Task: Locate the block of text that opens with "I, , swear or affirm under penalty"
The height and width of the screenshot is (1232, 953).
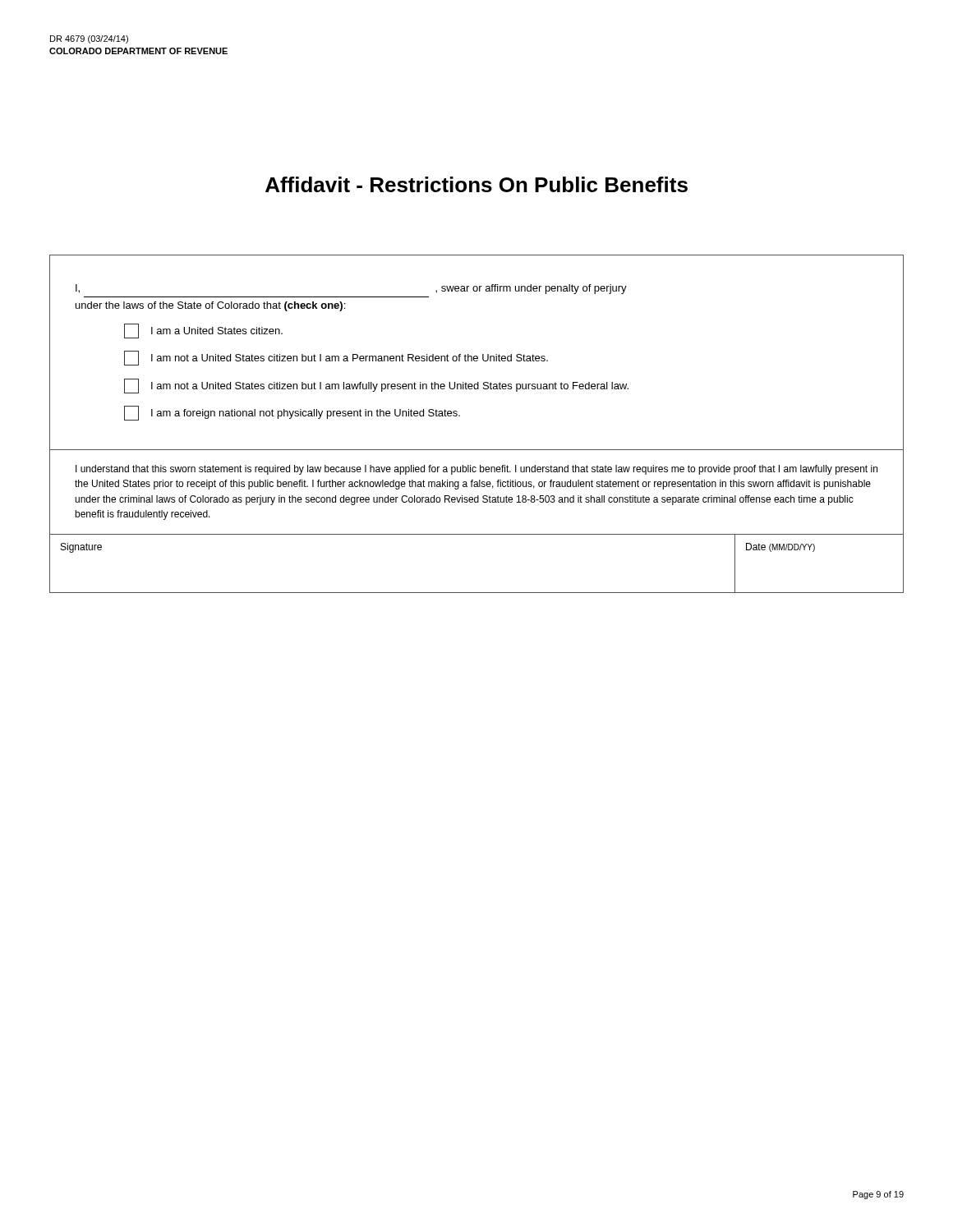Action: click(x=351, y=296)
